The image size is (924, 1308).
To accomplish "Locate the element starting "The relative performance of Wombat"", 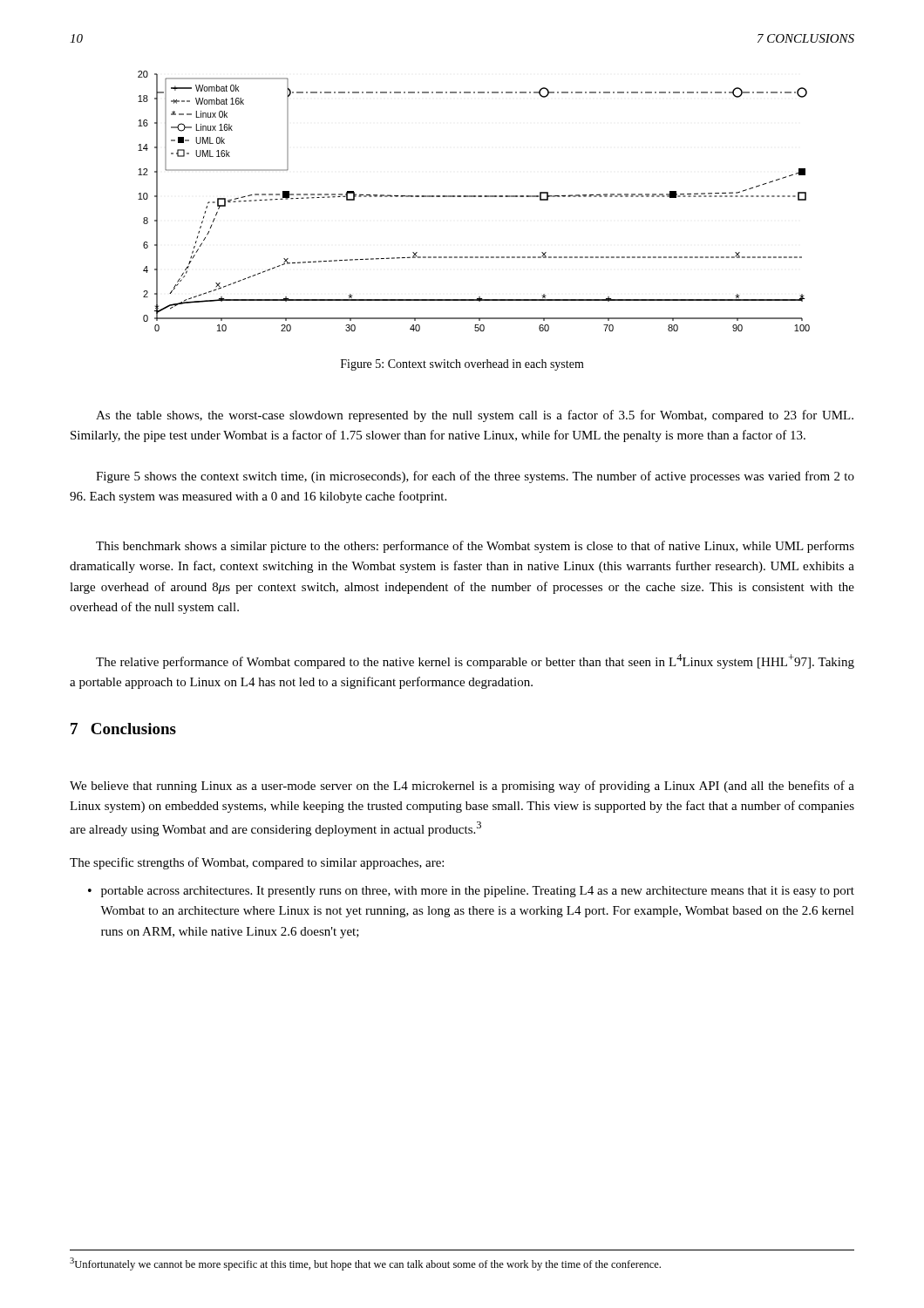I will click(462, 671).
